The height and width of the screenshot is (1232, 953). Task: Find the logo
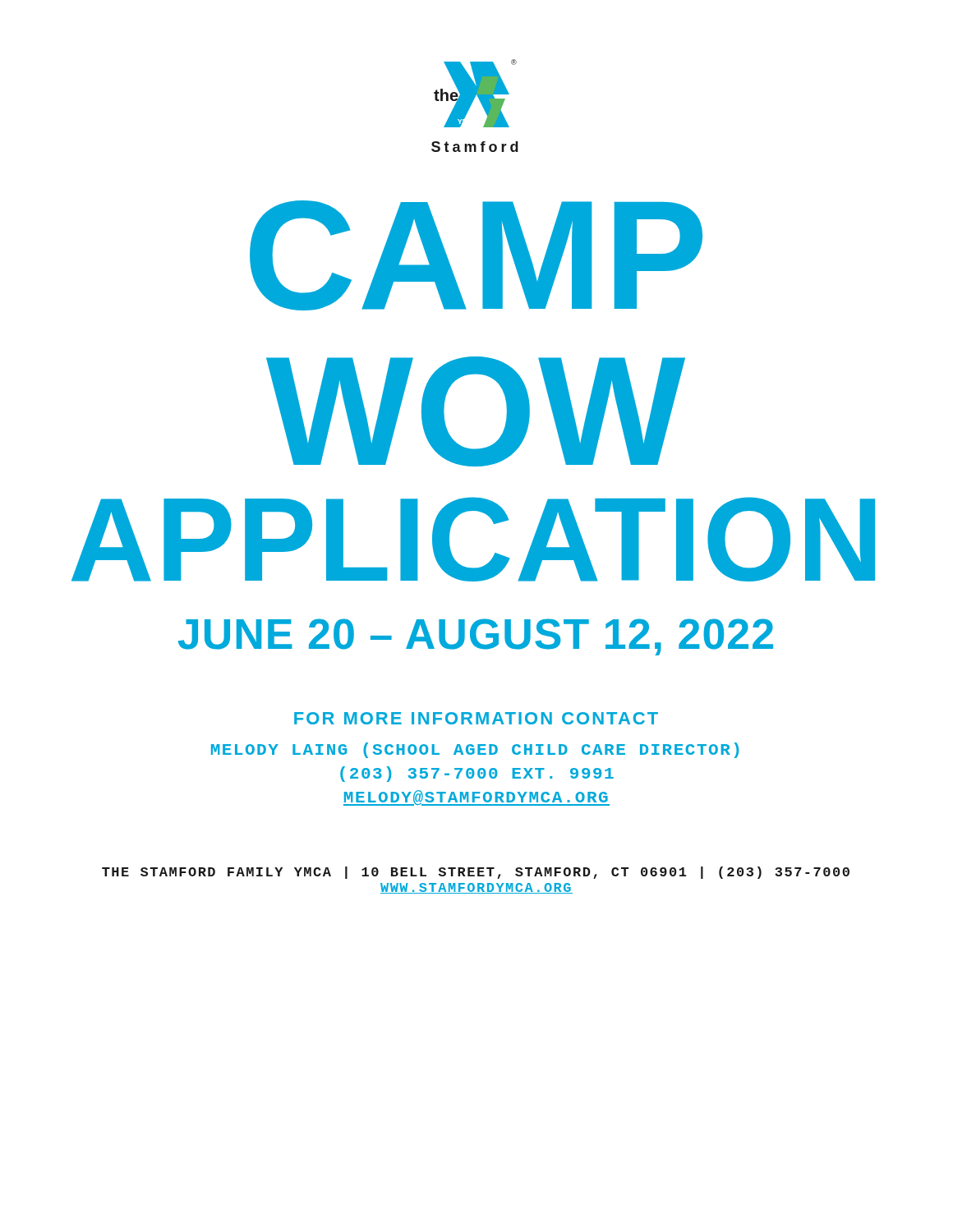(476, 107)
